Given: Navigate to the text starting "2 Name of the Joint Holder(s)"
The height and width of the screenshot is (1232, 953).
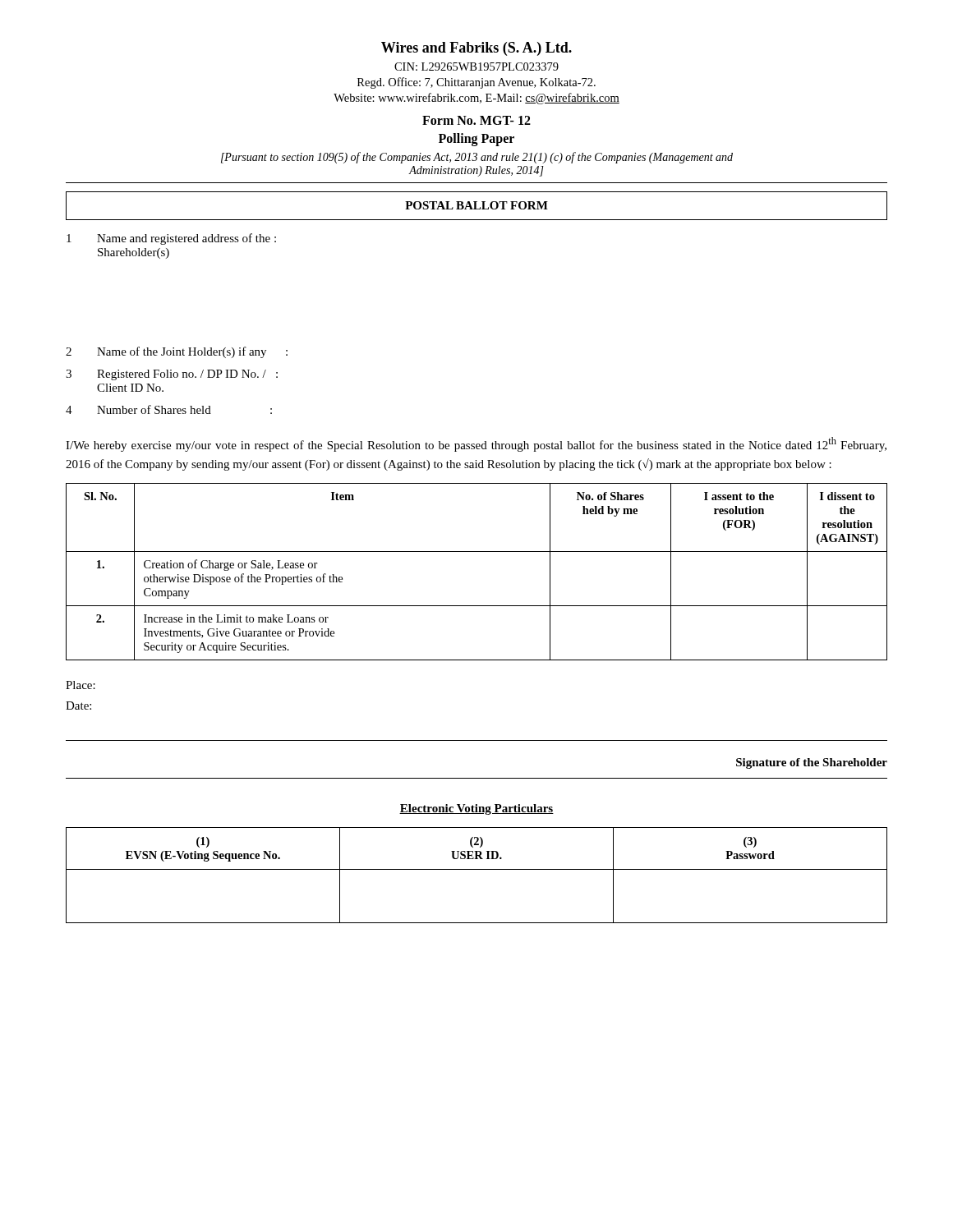Looking at the screenshot, I should [177, 352].
